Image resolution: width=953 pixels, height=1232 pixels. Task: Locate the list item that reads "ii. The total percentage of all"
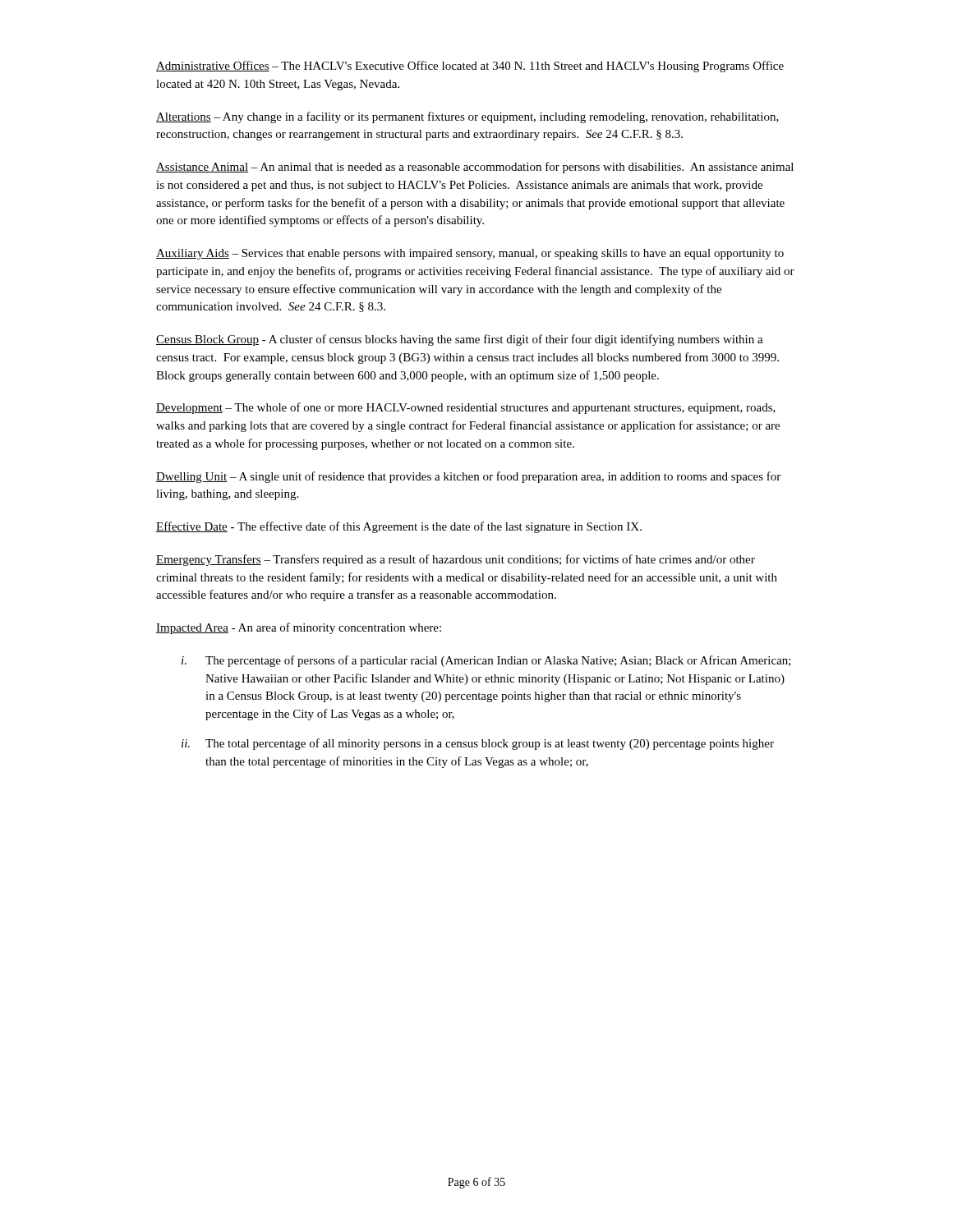click(489, 753)
